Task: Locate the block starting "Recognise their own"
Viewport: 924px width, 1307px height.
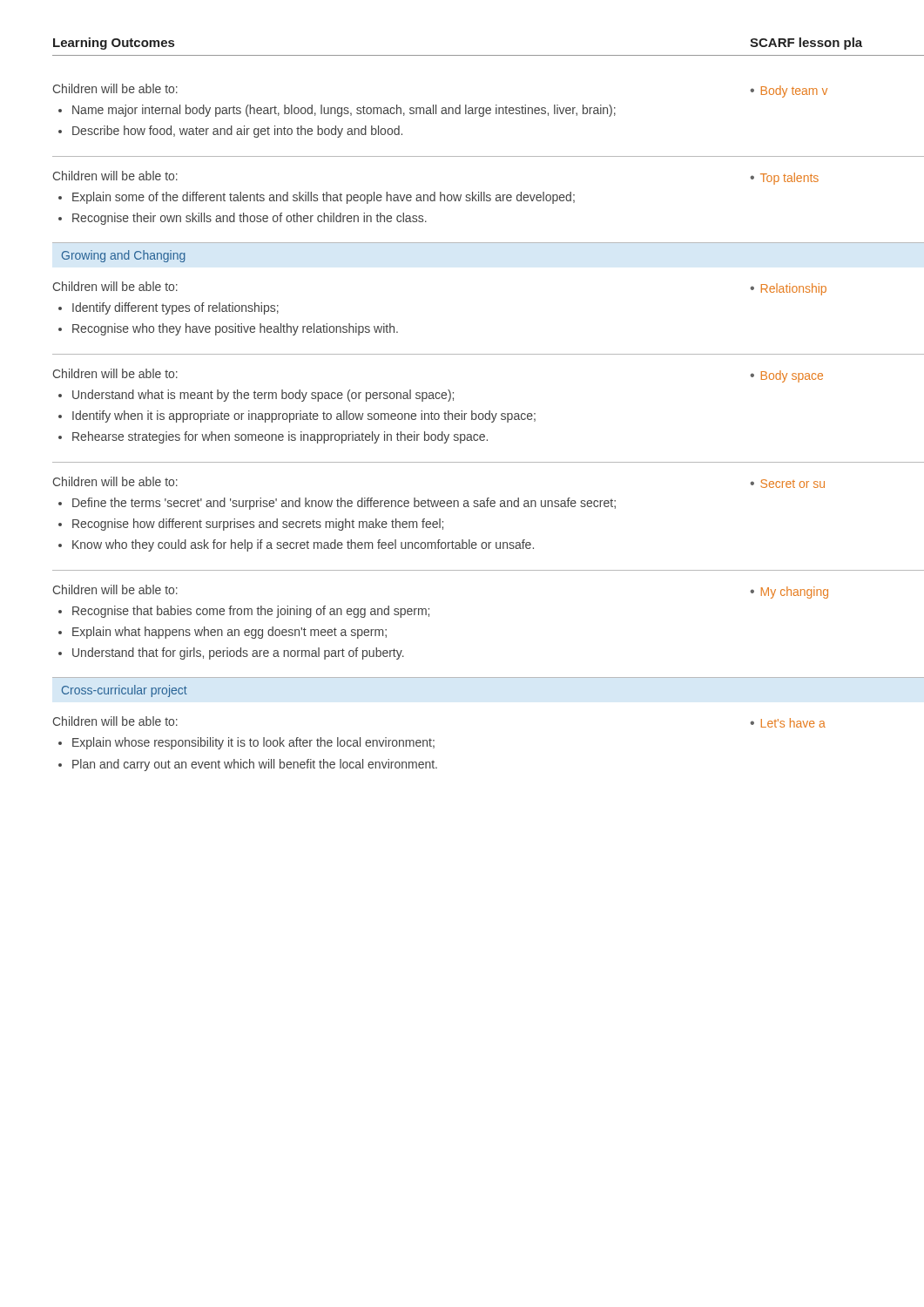Action: point(249,218)
